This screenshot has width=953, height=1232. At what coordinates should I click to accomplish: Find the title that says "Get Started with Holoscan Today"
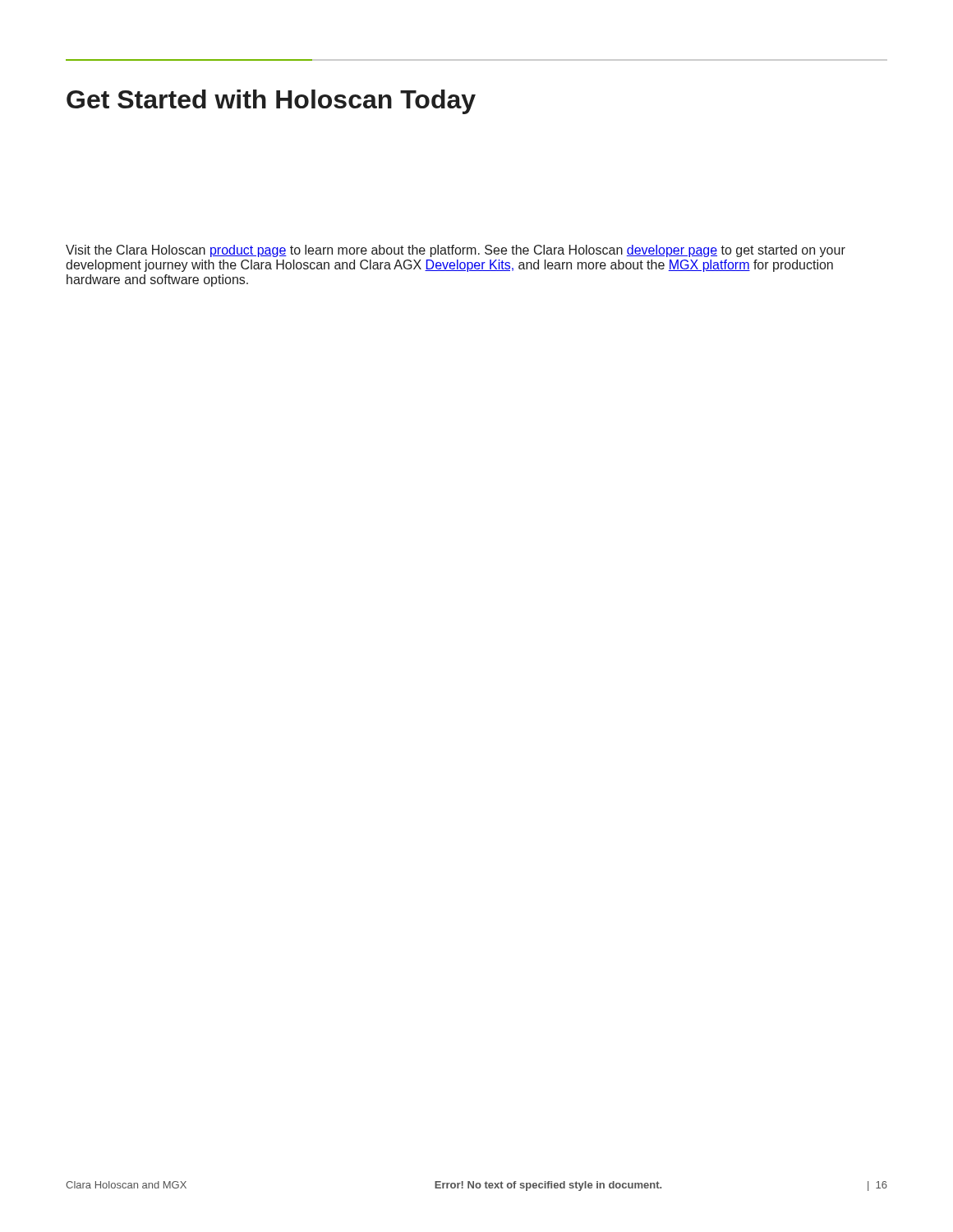(x=476, y=100)
